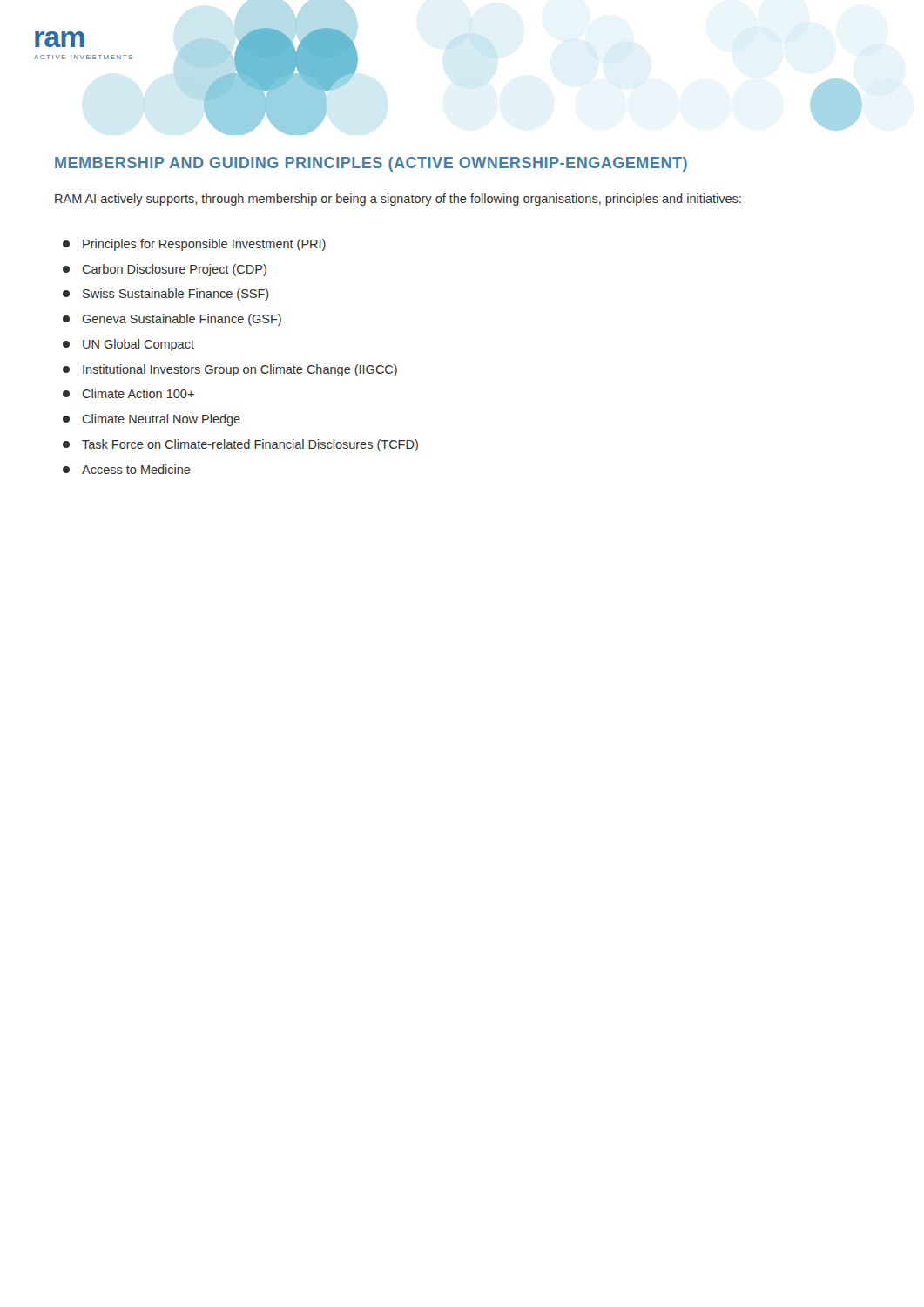
Task: Select the text block starting "Task Force on Climate-related"
Action: (241, 445)
